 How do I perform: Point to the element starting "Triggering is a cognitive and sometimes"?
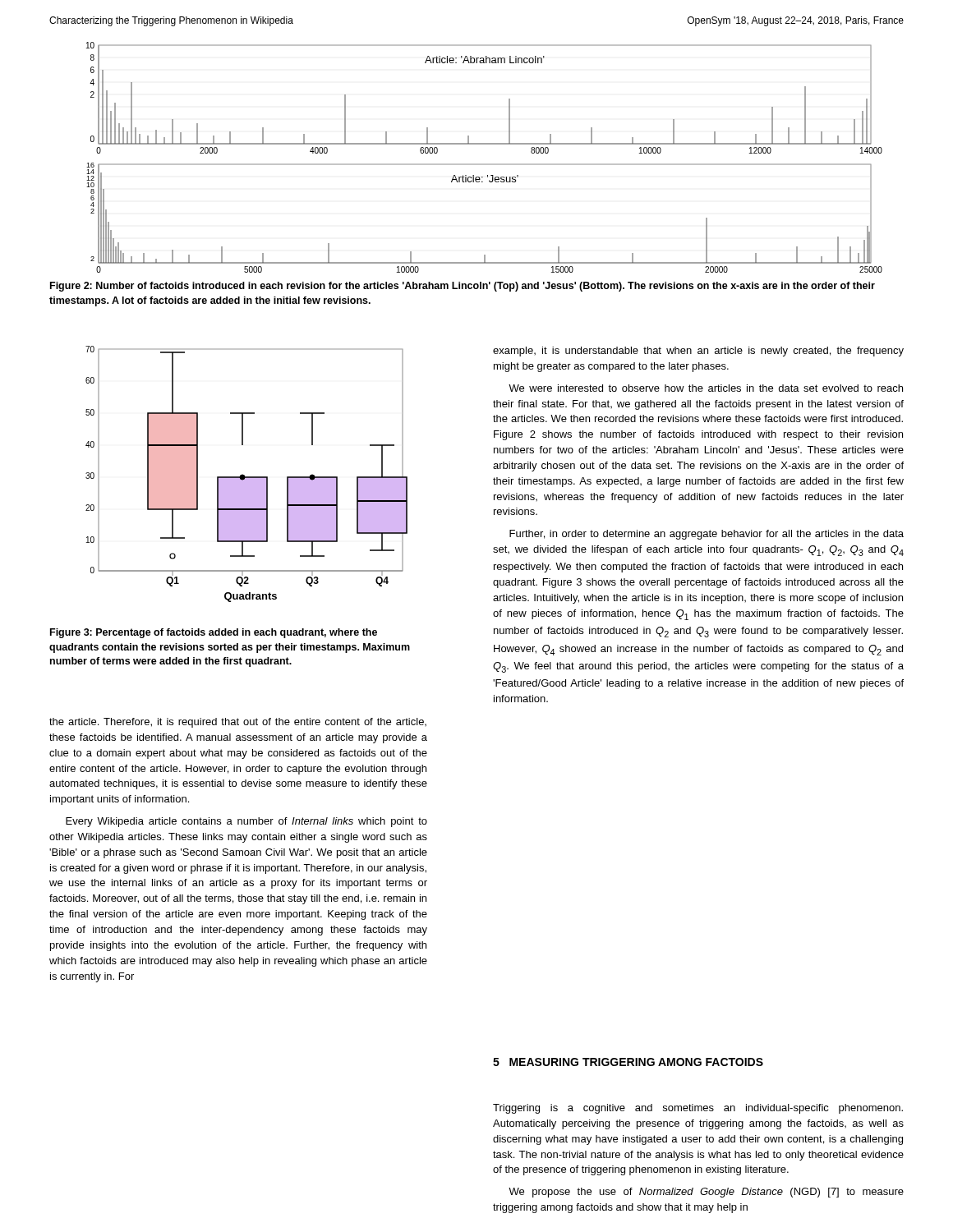[698, 1158]
